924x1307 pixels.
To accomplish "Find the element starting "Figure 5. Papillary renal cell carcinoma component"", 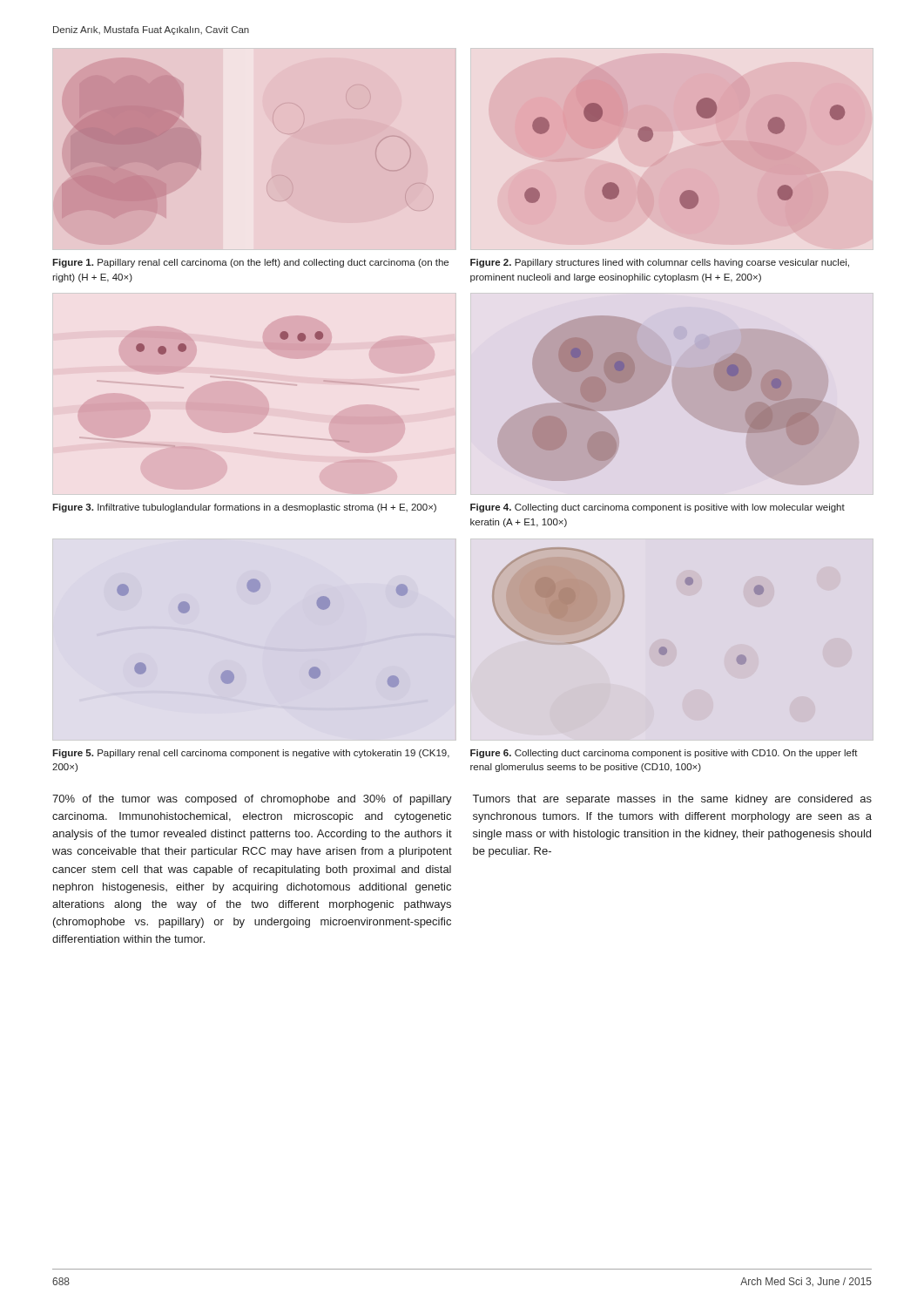I will (251, 760).
